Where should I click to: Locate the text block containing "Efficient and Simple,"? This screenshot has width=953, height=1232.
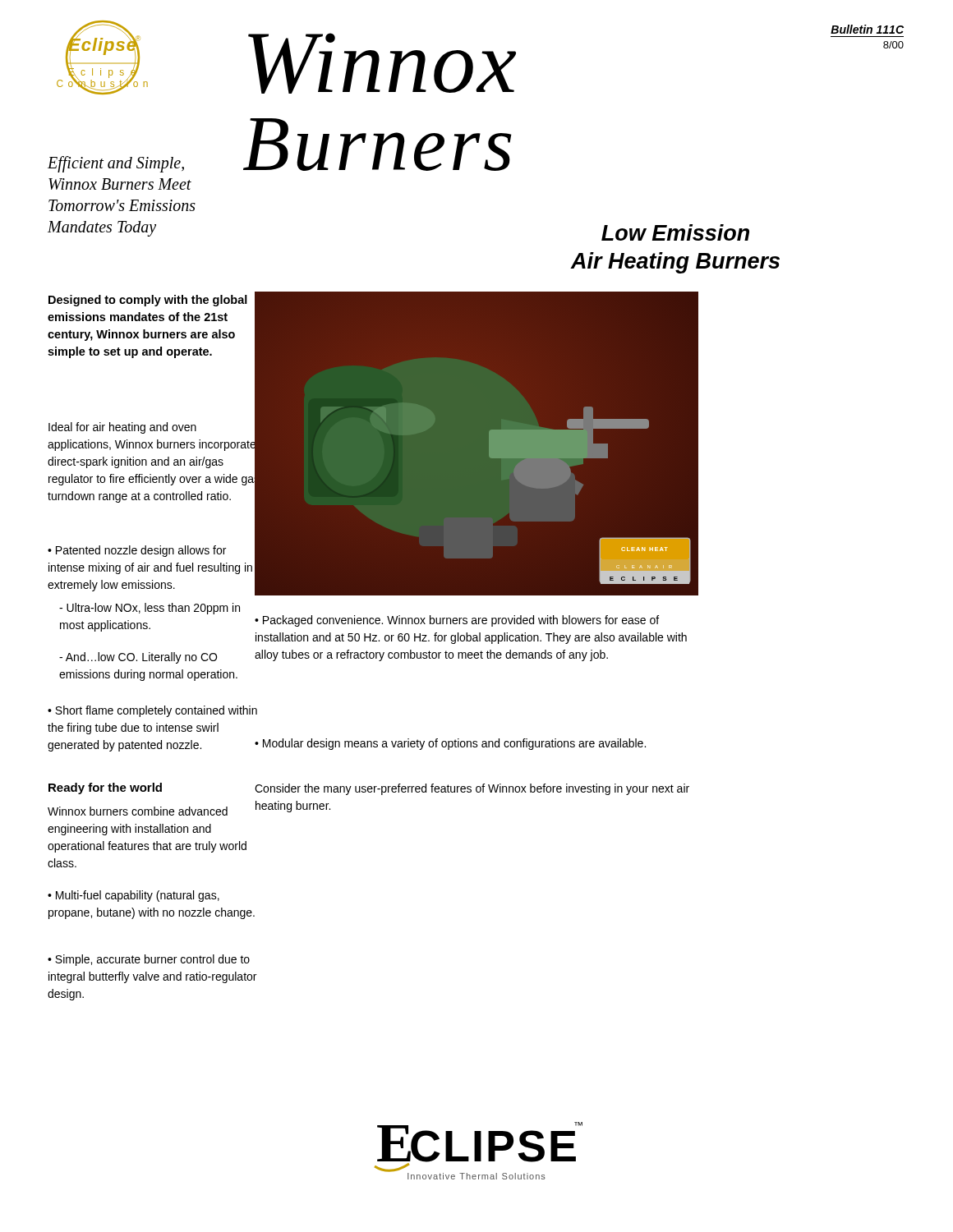[x=122, y=195]
